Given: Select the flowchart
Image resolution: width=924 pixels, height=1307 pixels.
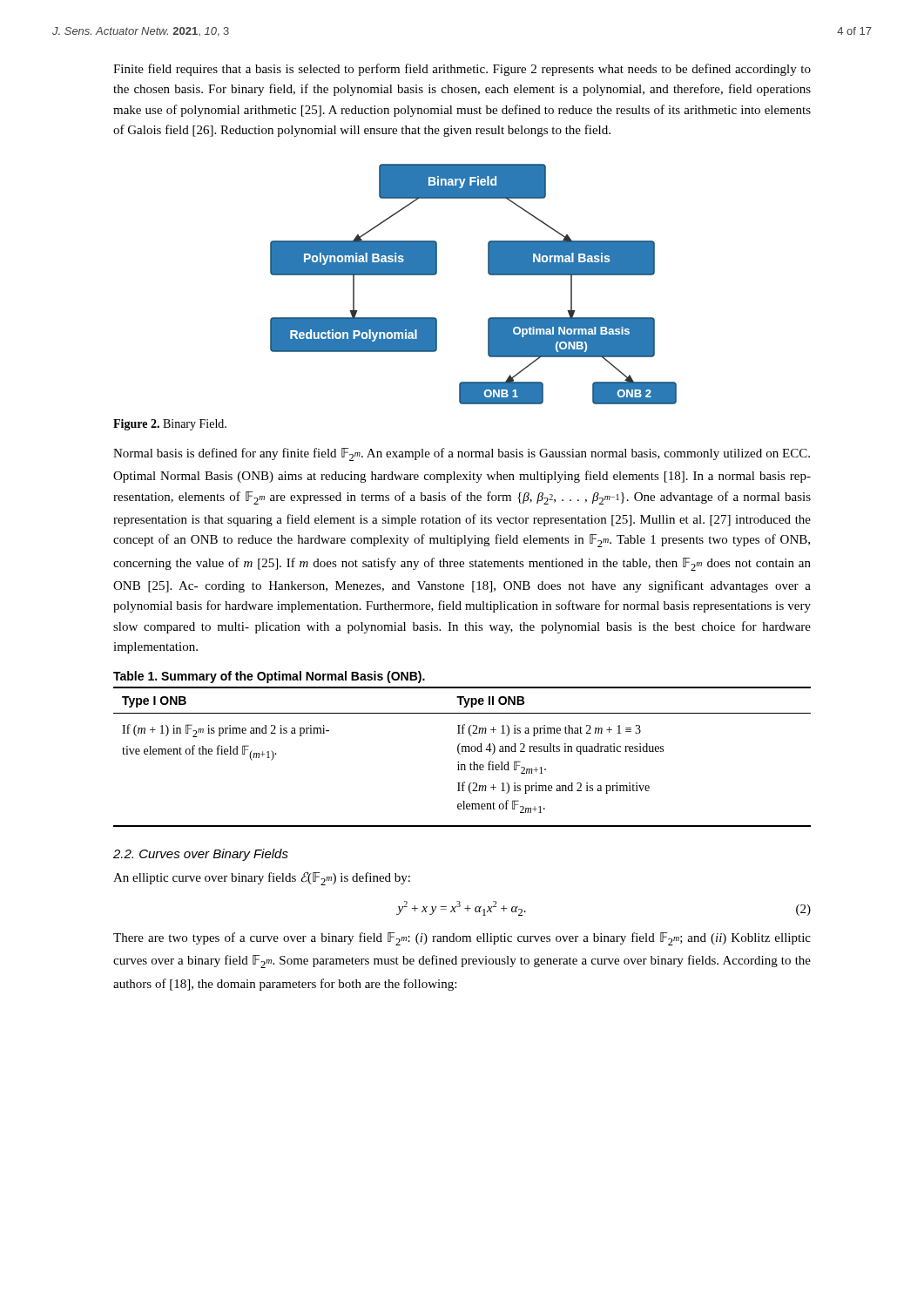Looking at the screenshot, I should tap(462, 284).
